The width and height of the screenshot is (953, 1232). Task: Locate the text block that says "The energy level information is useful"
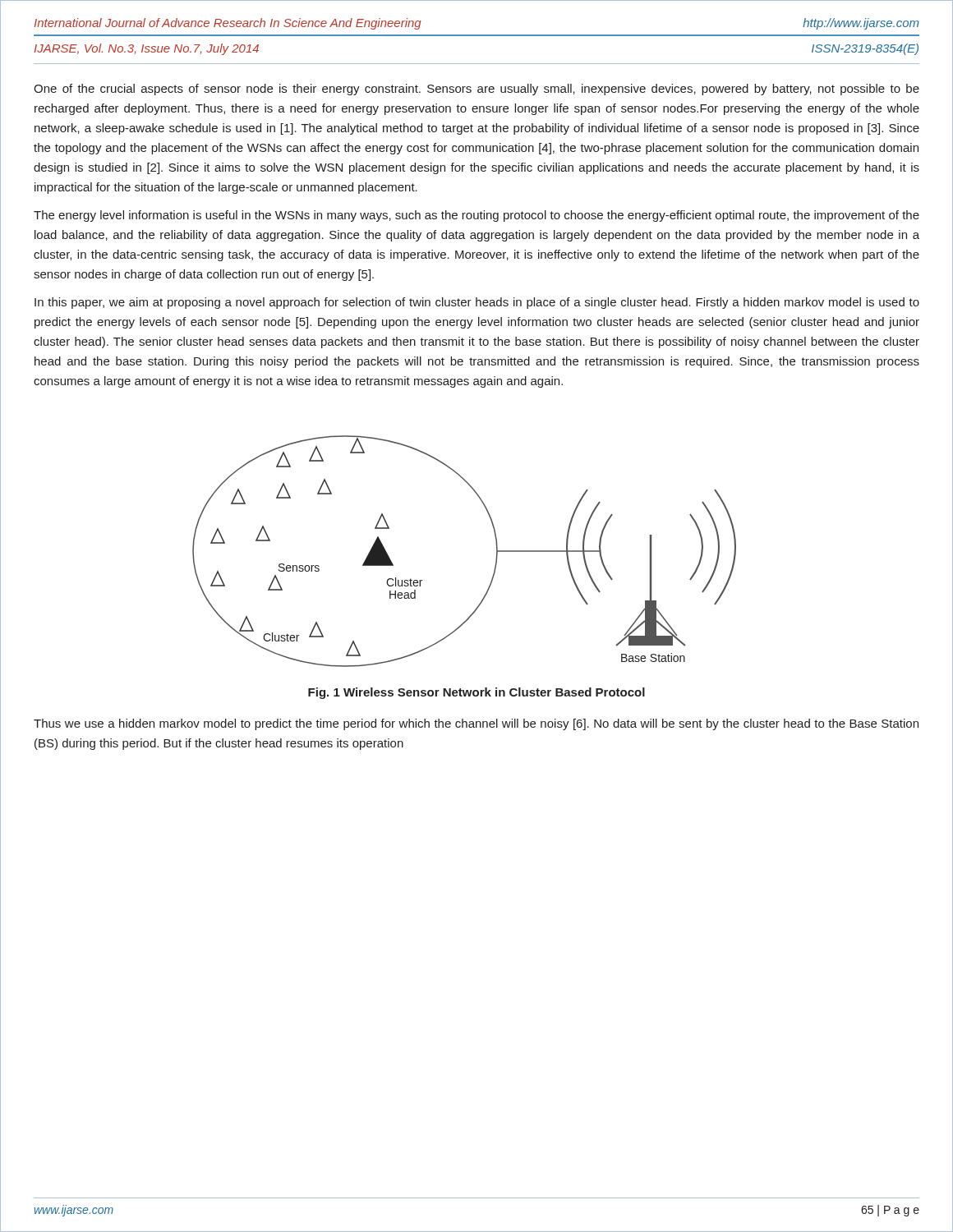(x=476, y=245)
